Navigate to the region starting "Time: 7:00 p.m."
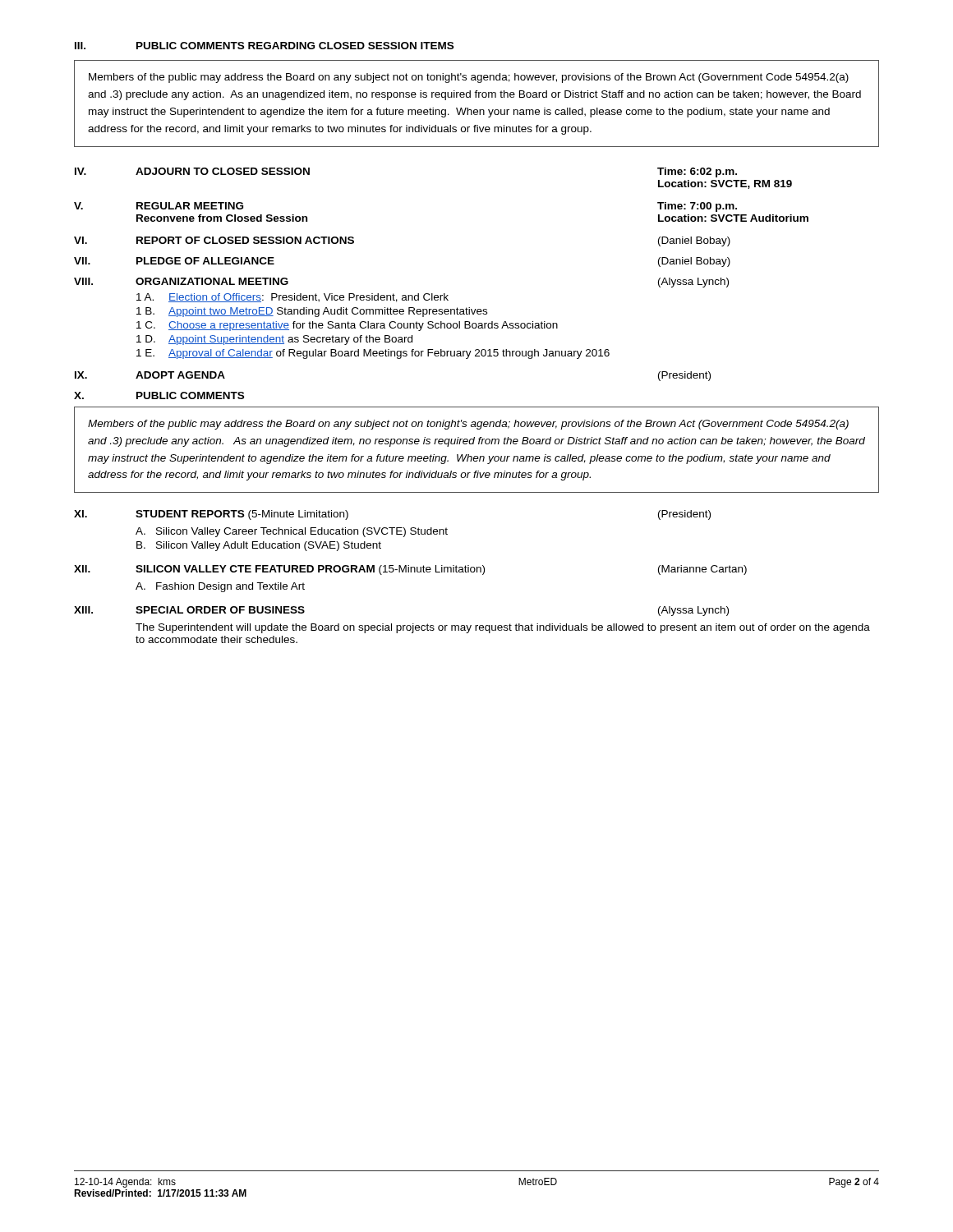The height and width of the screenshot is (1232, 953). 733,212
